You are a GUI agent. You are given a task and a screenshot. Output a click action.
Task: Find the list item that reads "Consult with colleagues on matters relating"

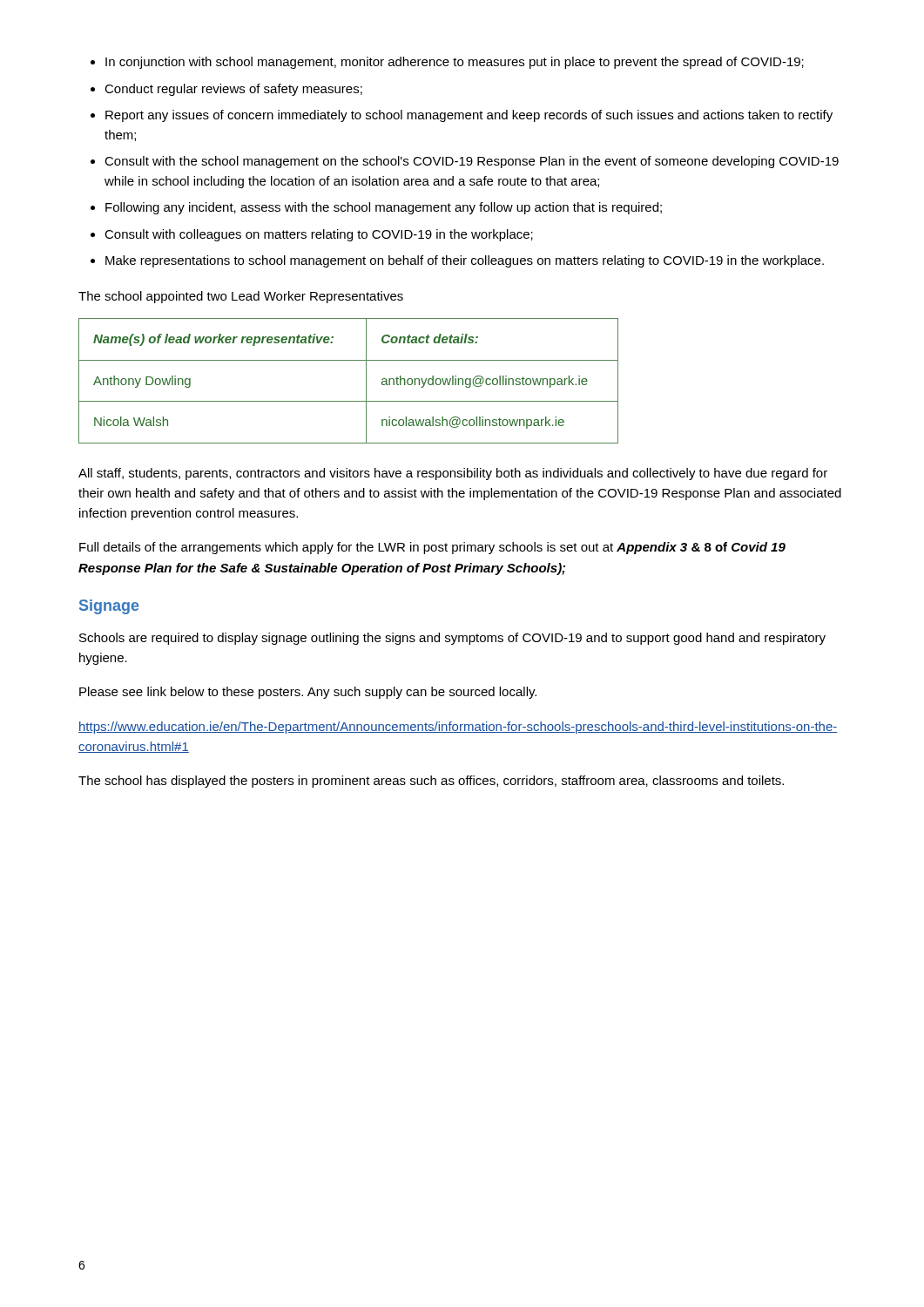[x=475, y=234]
